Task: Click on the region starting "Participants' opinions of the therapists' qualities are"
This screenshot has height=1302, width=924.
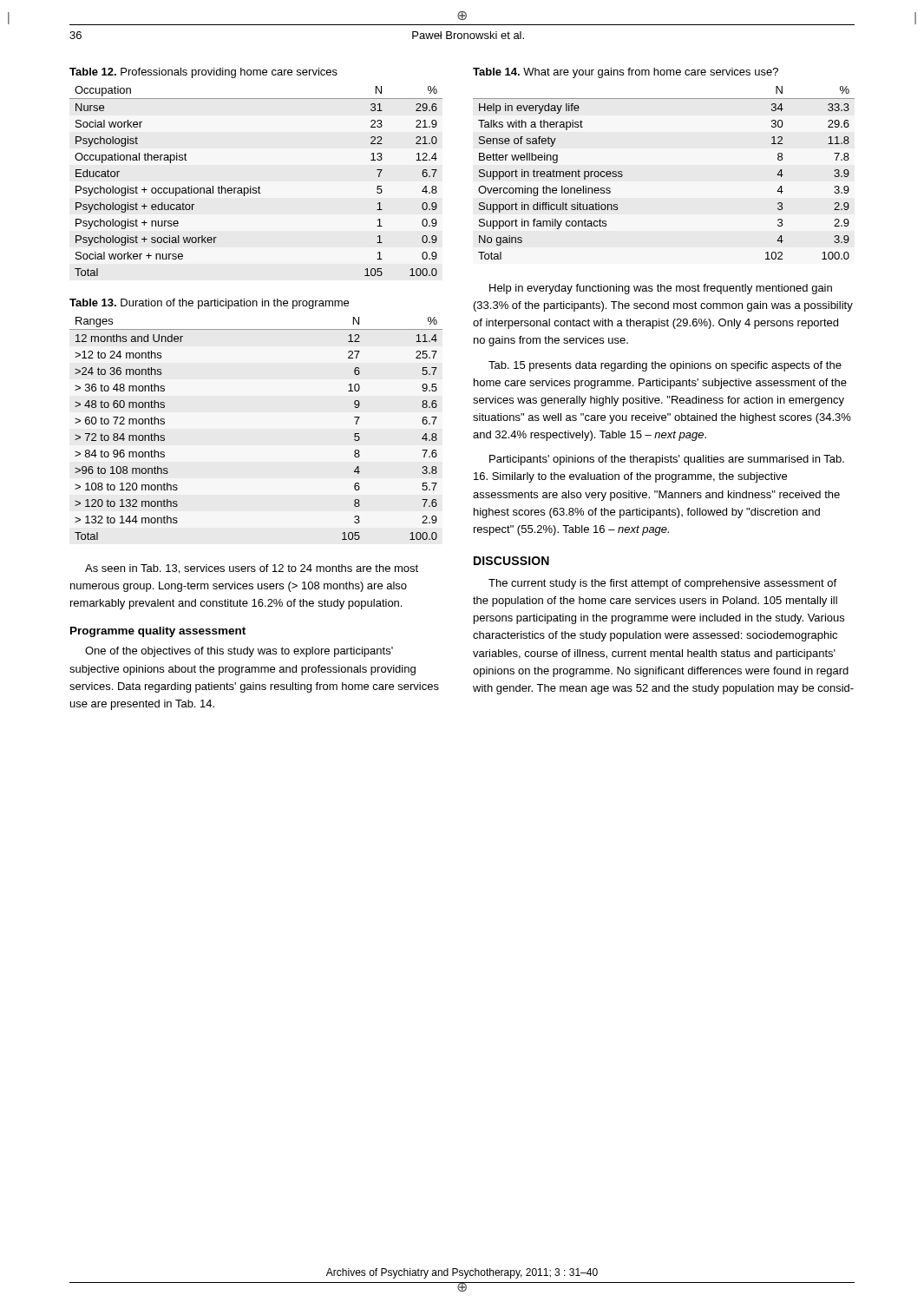Action: tap(659, 494)
